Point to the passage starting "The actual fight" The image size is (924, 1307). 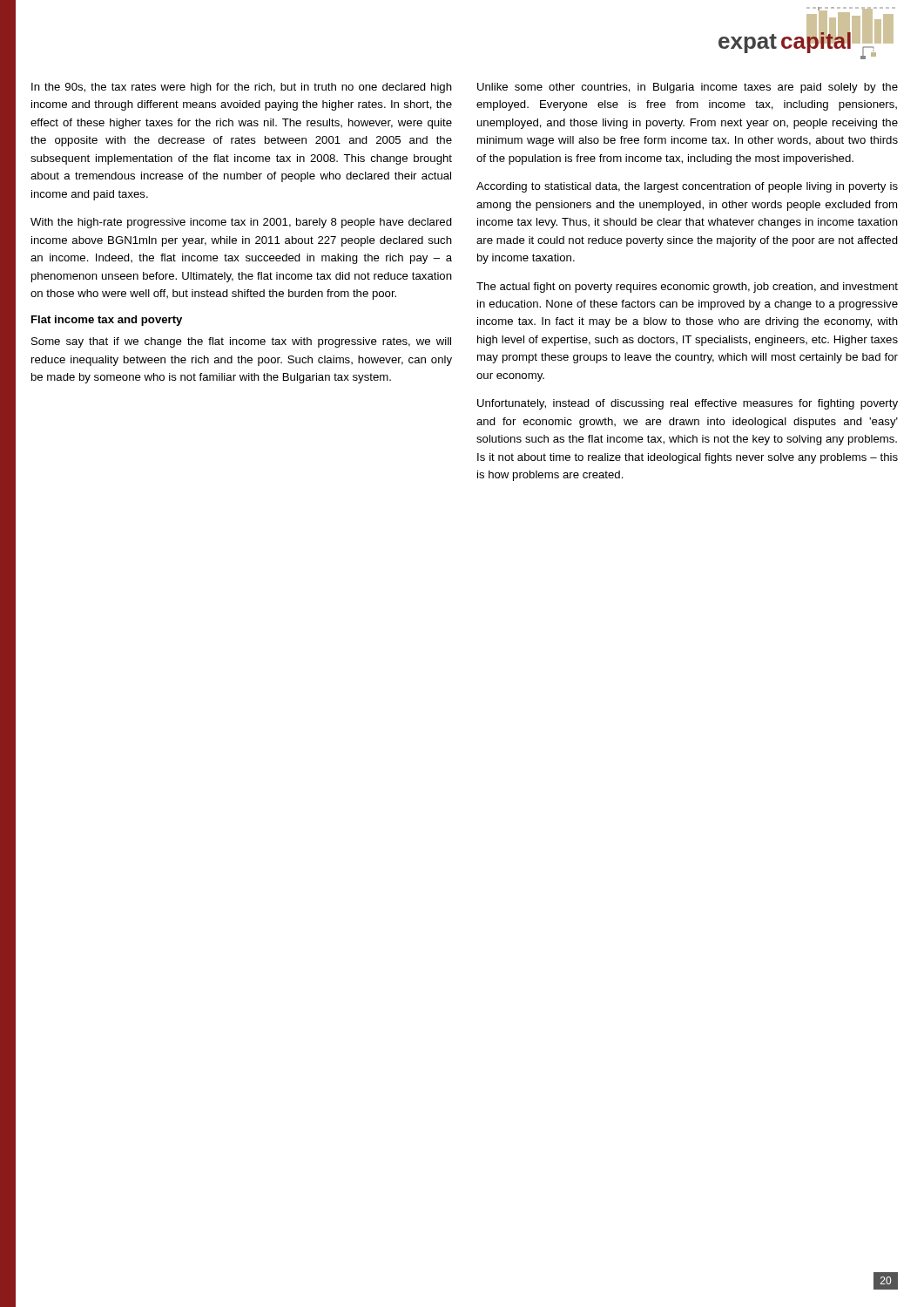click(687, 330)
